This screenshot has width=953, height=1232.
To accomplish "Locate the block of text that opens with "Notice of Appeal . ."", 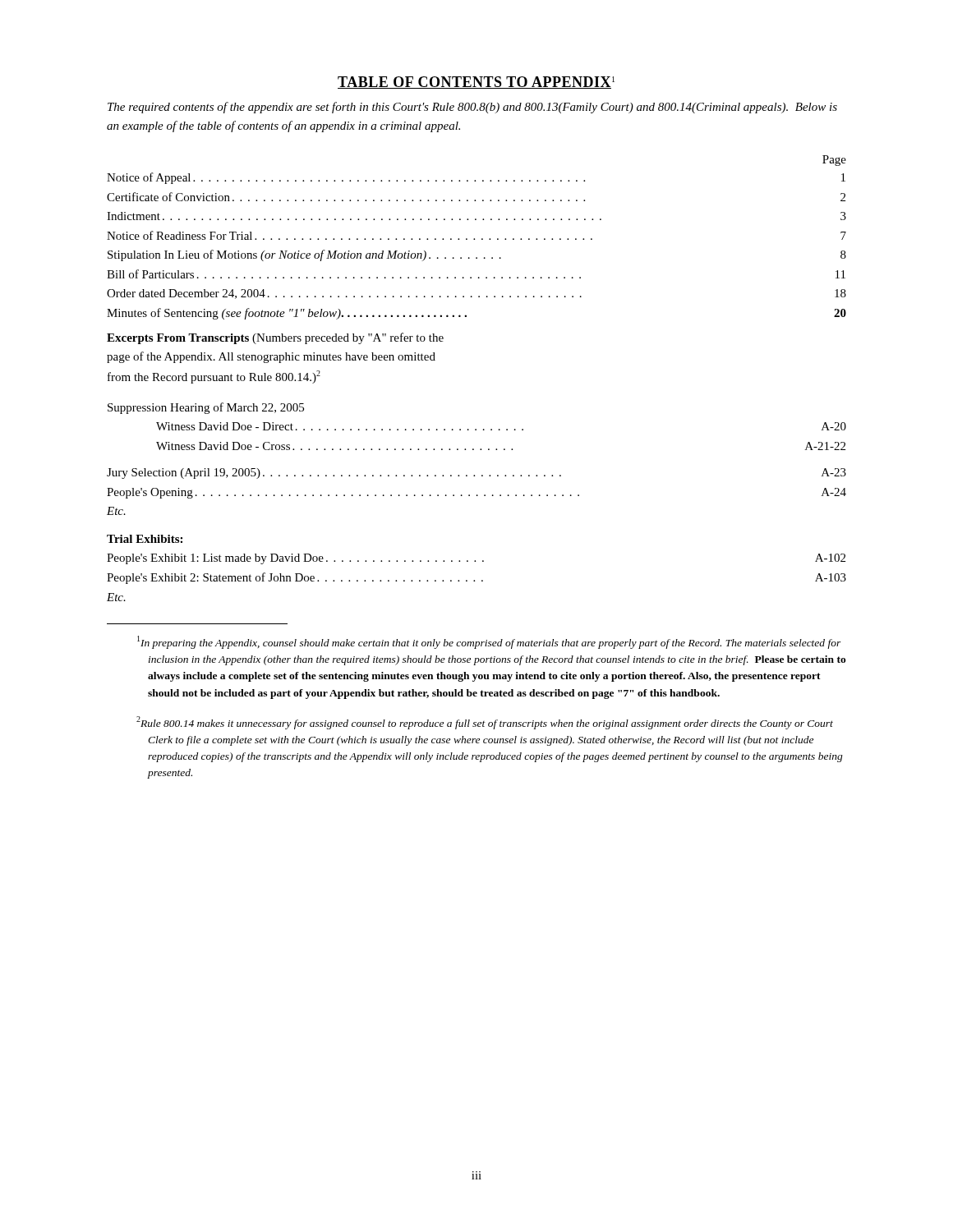I will 476,178.
